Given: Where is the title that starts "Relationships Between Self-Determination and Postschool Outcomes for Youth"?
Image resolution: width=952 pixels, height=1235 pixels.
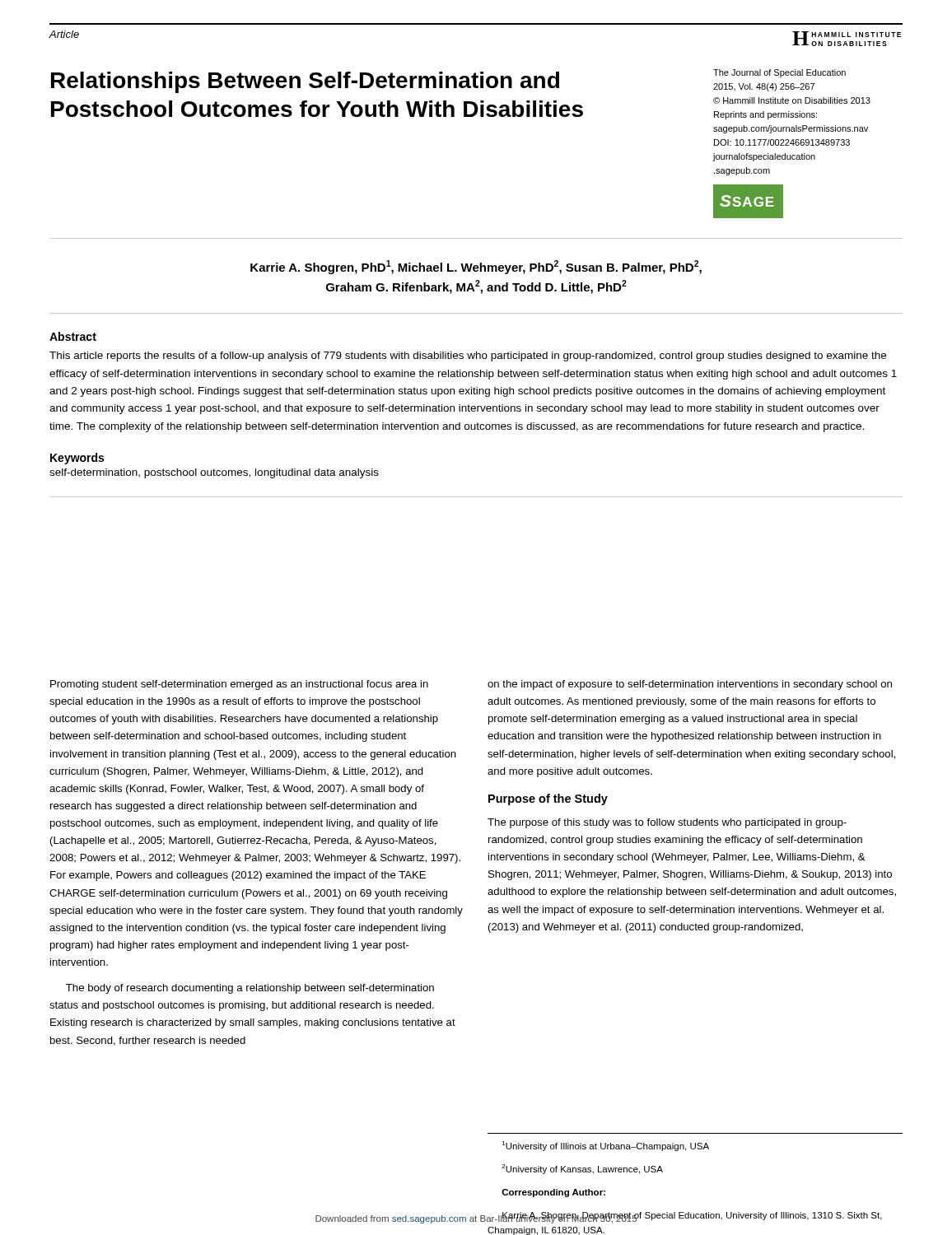Looking at the screenshot, I should tap(369, 95).
